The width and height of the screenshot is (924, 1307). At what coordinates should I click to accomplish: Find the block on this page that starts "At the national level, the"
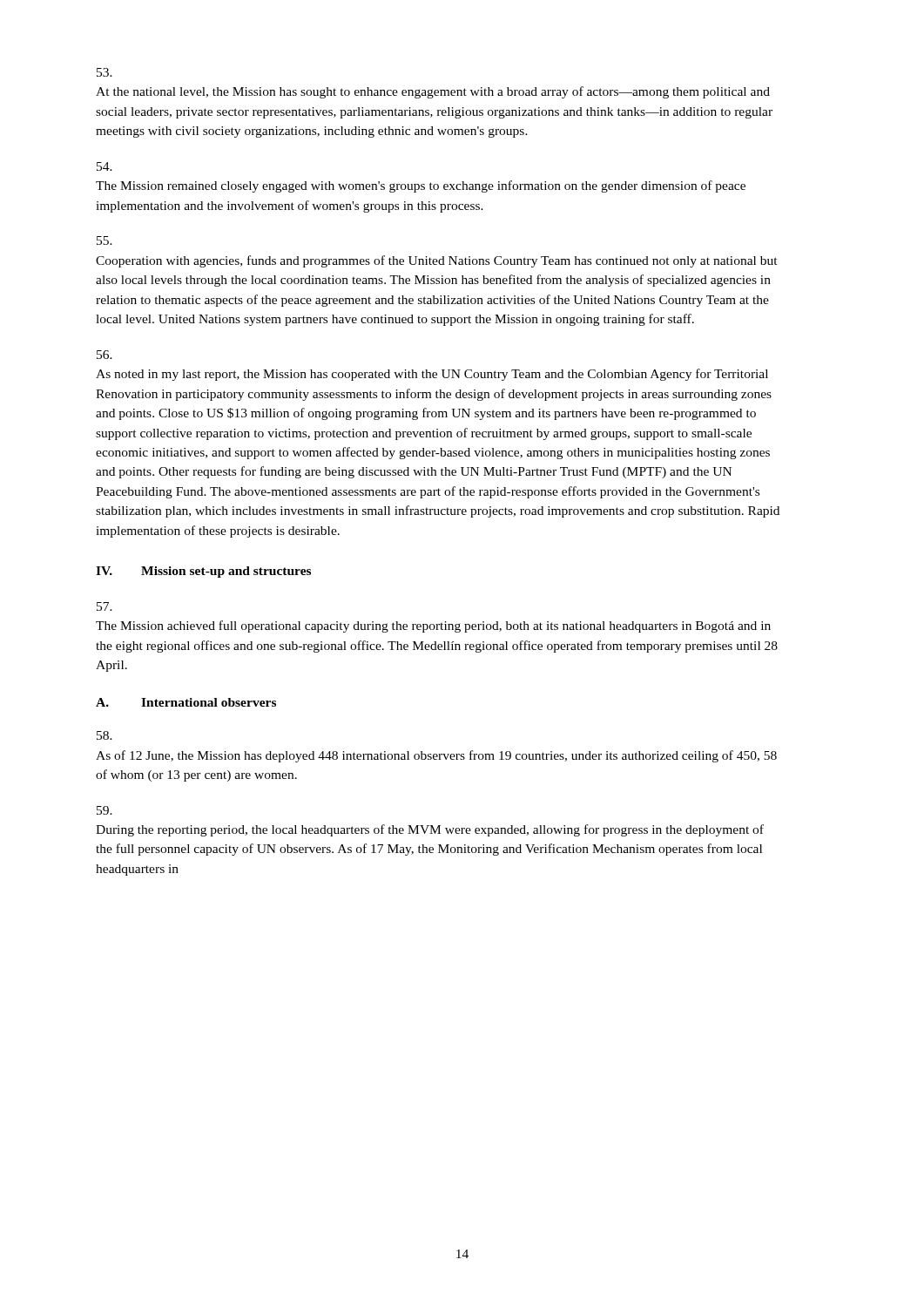pos(439,102)
